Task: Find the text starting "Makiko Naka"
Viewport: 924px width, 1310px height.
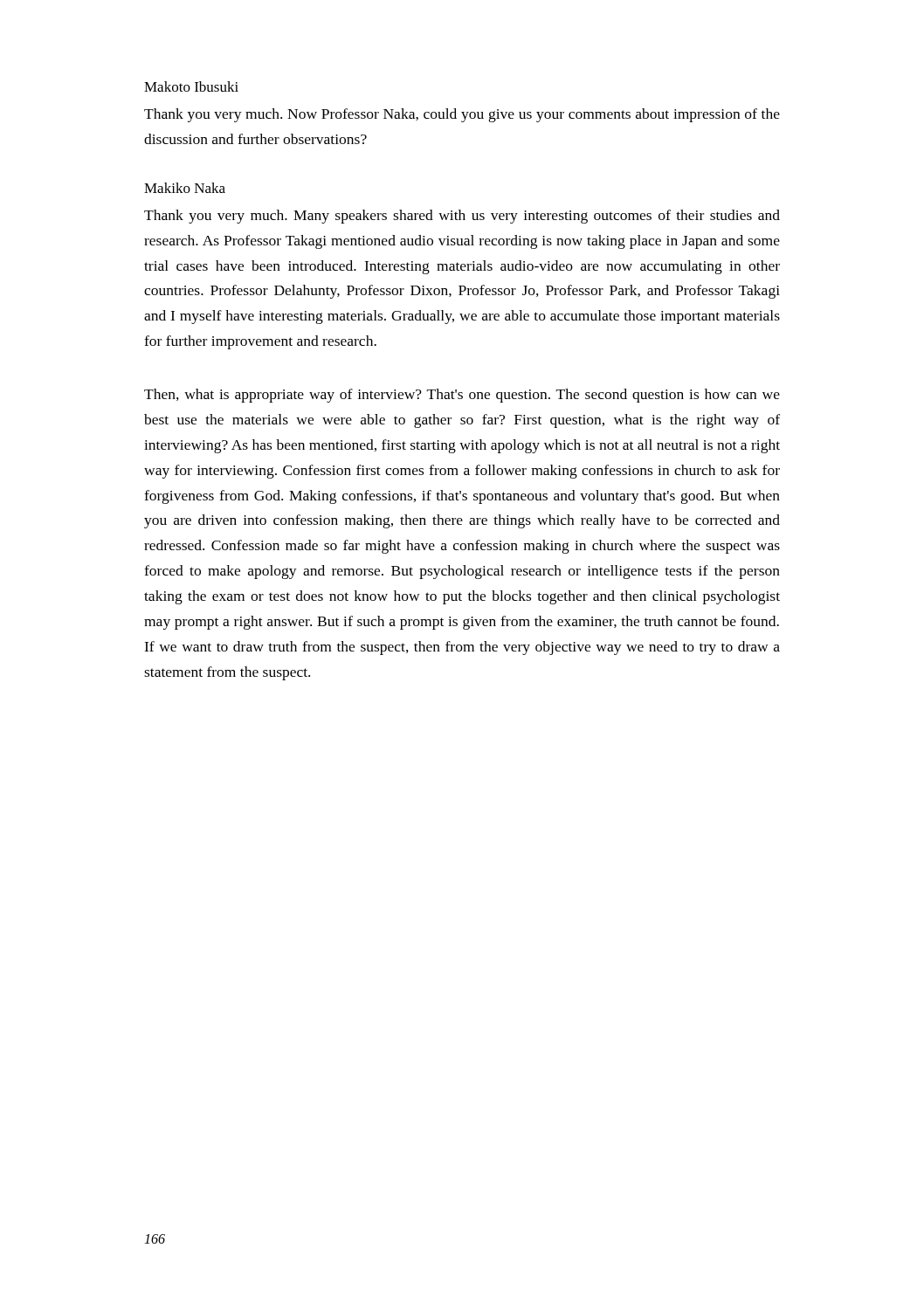Action: [x=185, y=188]
